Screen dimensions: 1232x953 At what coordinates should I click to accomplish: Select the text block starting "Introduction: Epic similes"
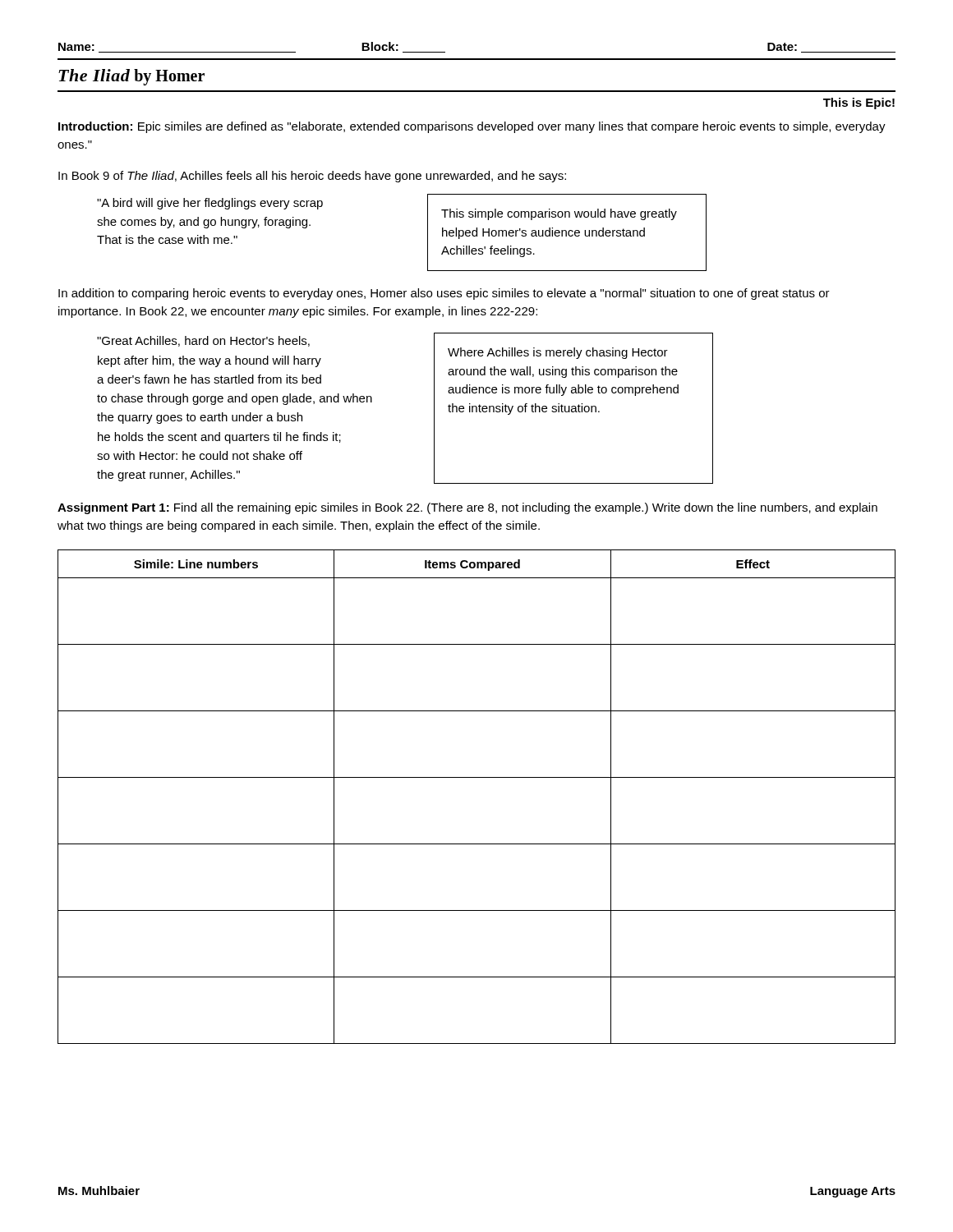coord(471,135)
